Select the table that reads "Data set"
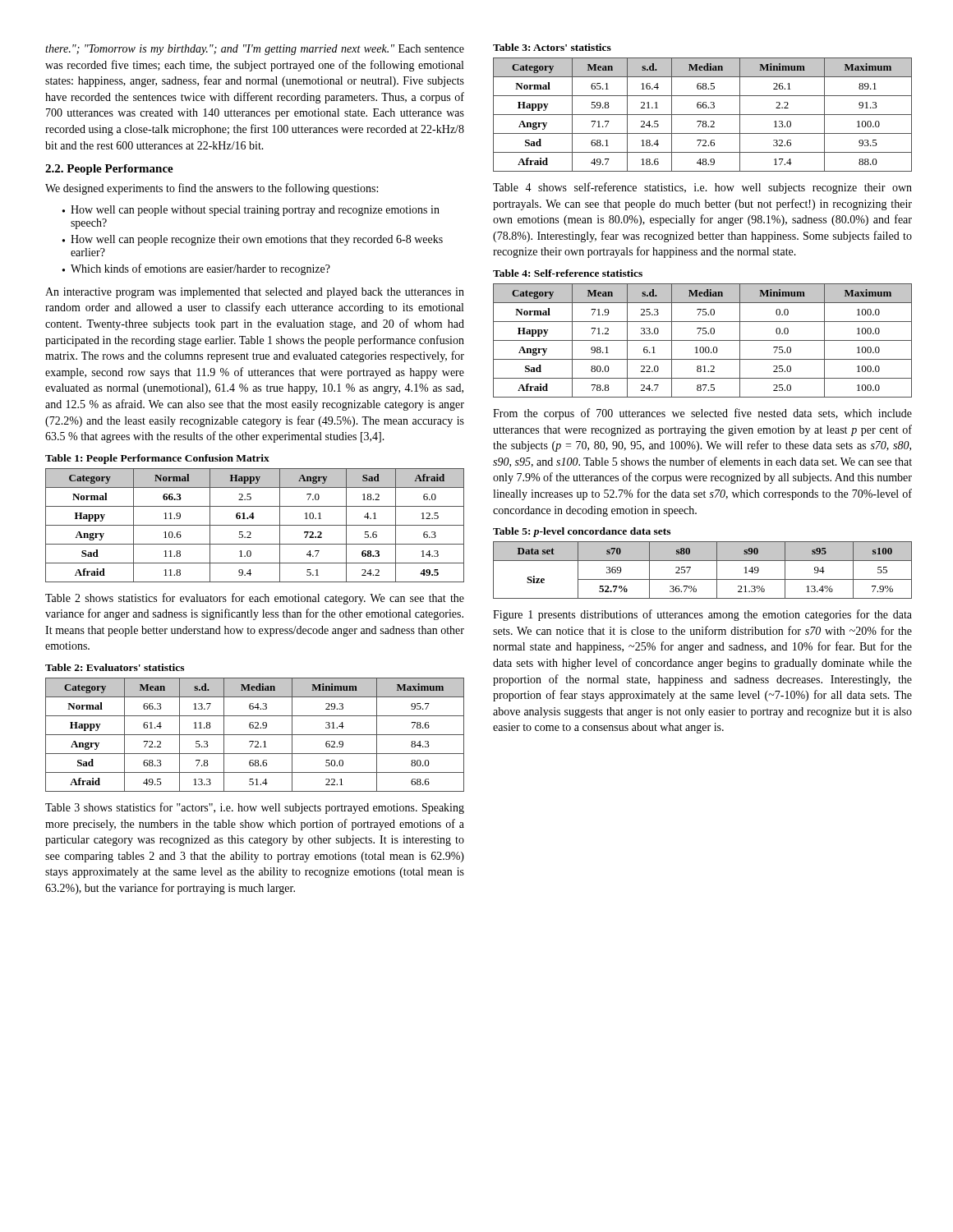The width and height of the screenshot is (953, 1232). point(702,570)
